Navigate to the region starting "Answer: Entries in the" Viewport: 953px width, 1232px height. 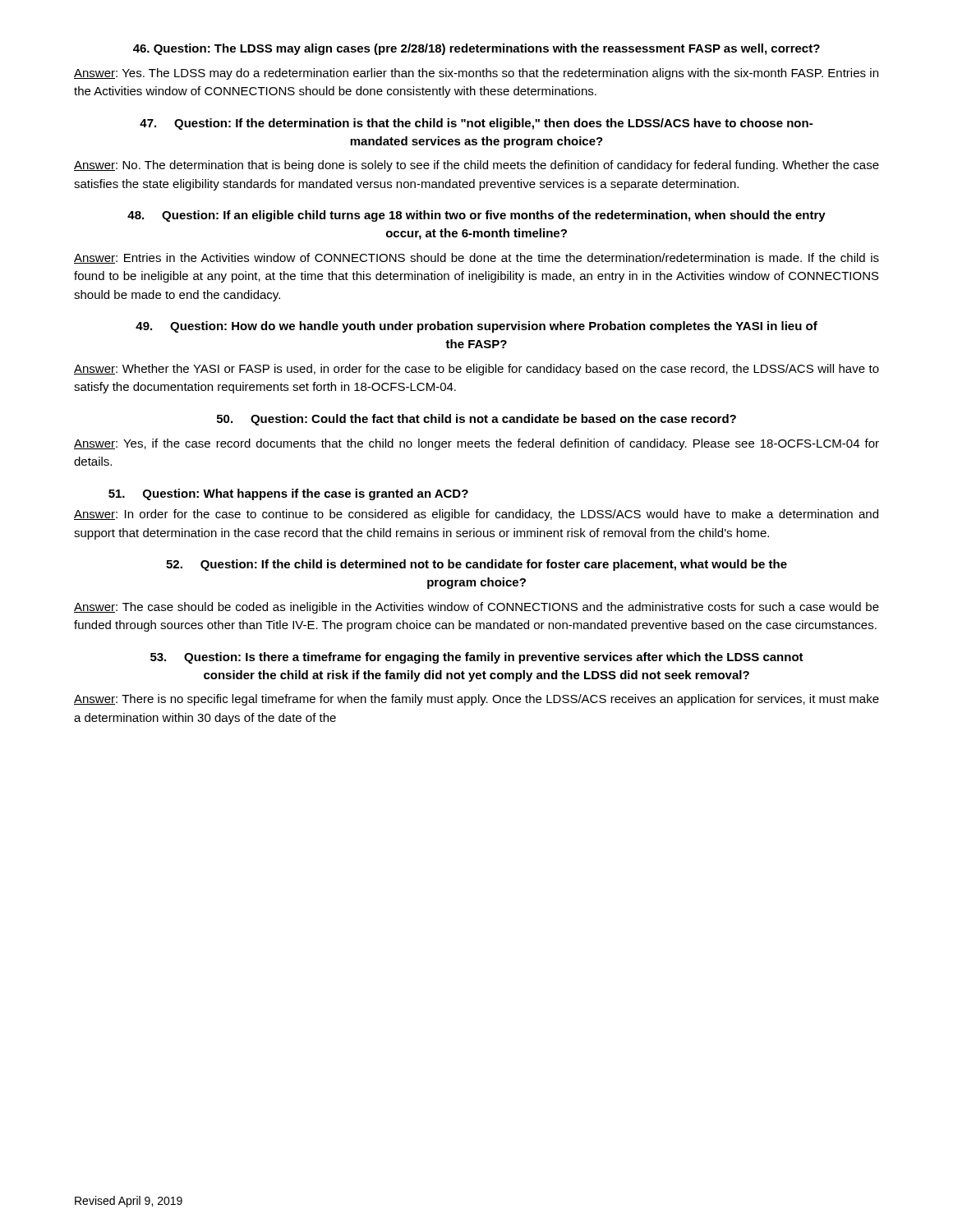click(476, 276)
